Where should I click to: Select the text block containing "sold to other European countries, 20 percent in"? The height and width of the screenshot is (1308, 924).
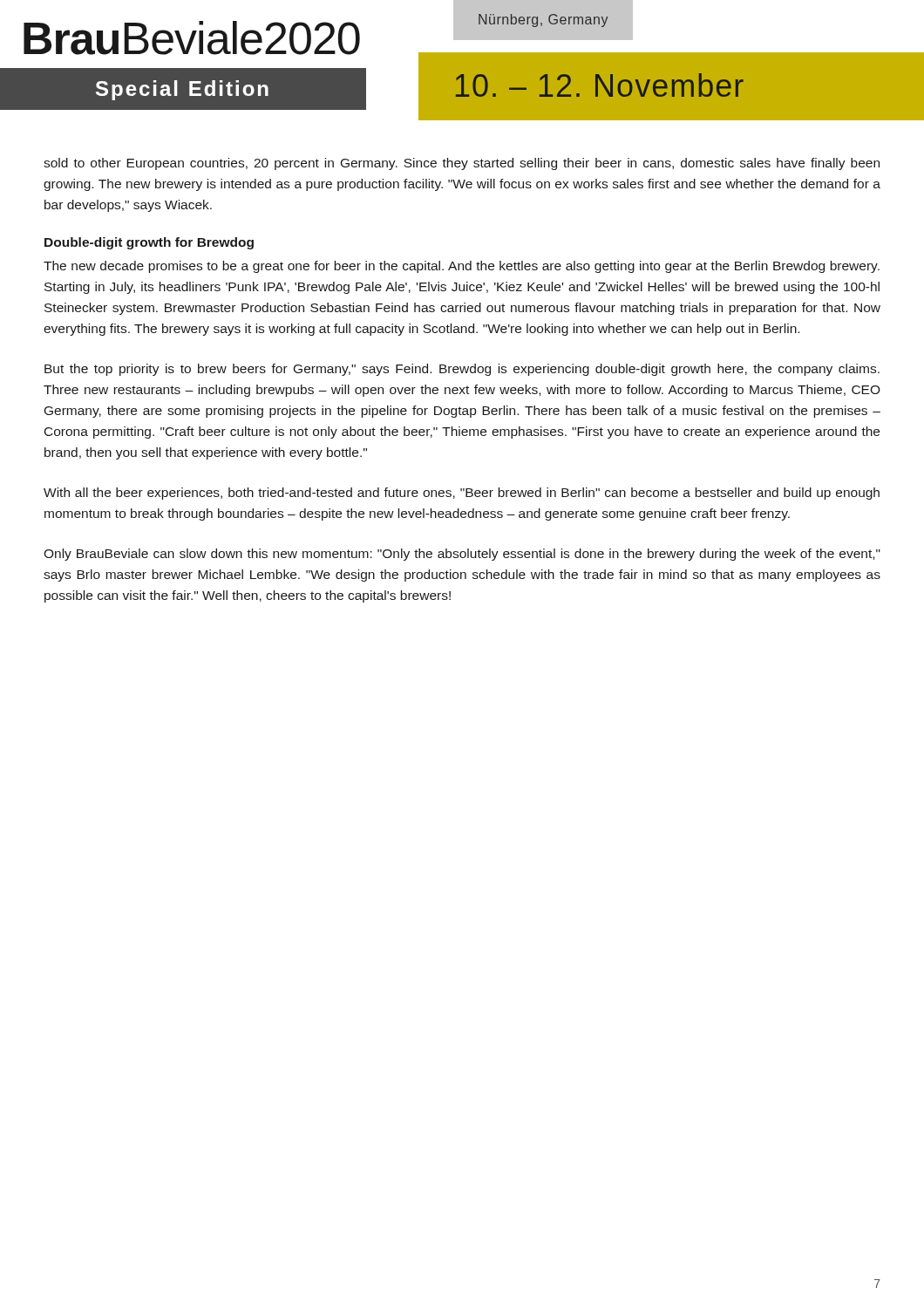(x=462, y=184)
